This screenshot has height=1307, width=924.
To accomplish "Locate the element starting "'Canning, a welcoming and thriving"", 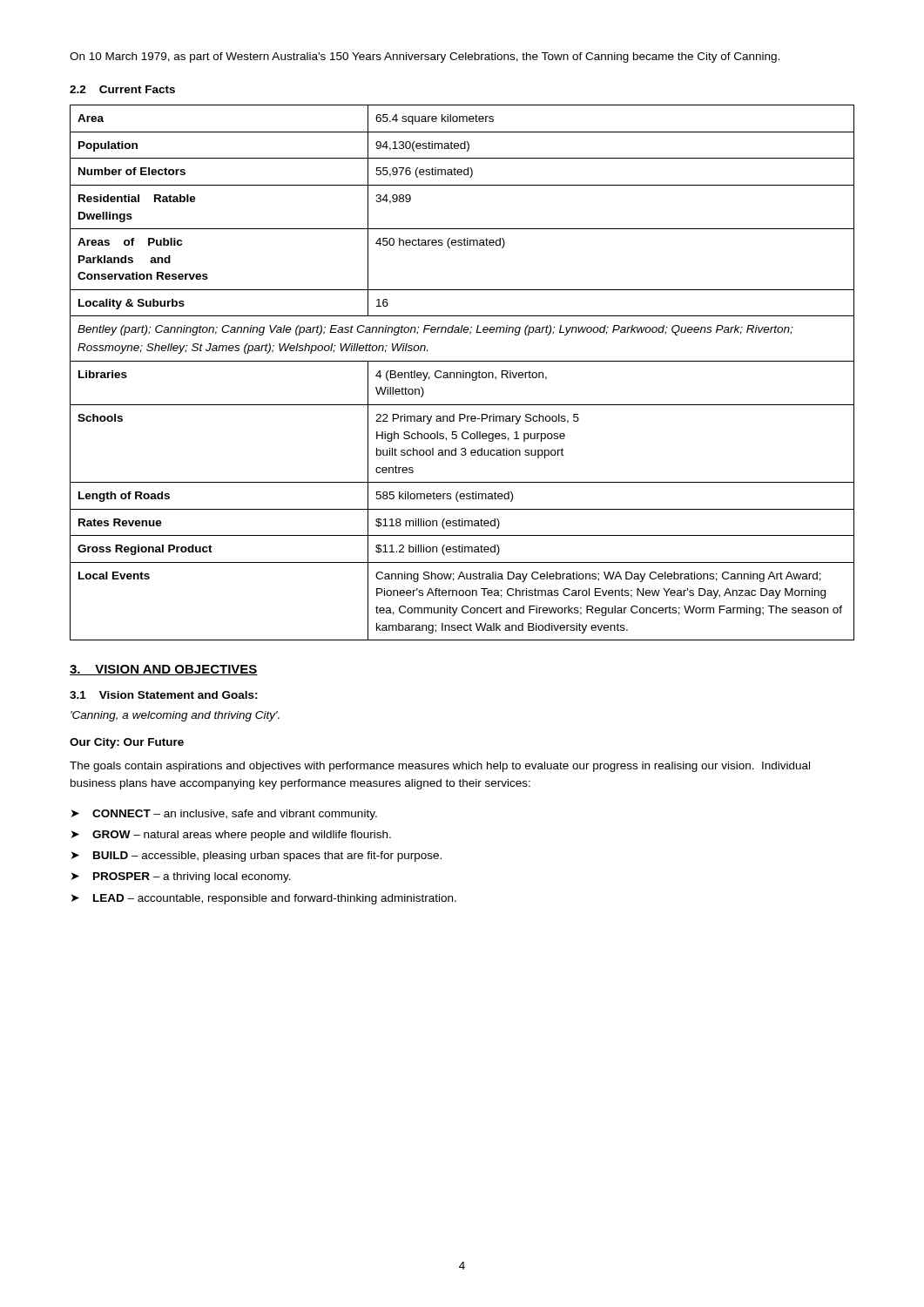I will (x=175, y=715).
